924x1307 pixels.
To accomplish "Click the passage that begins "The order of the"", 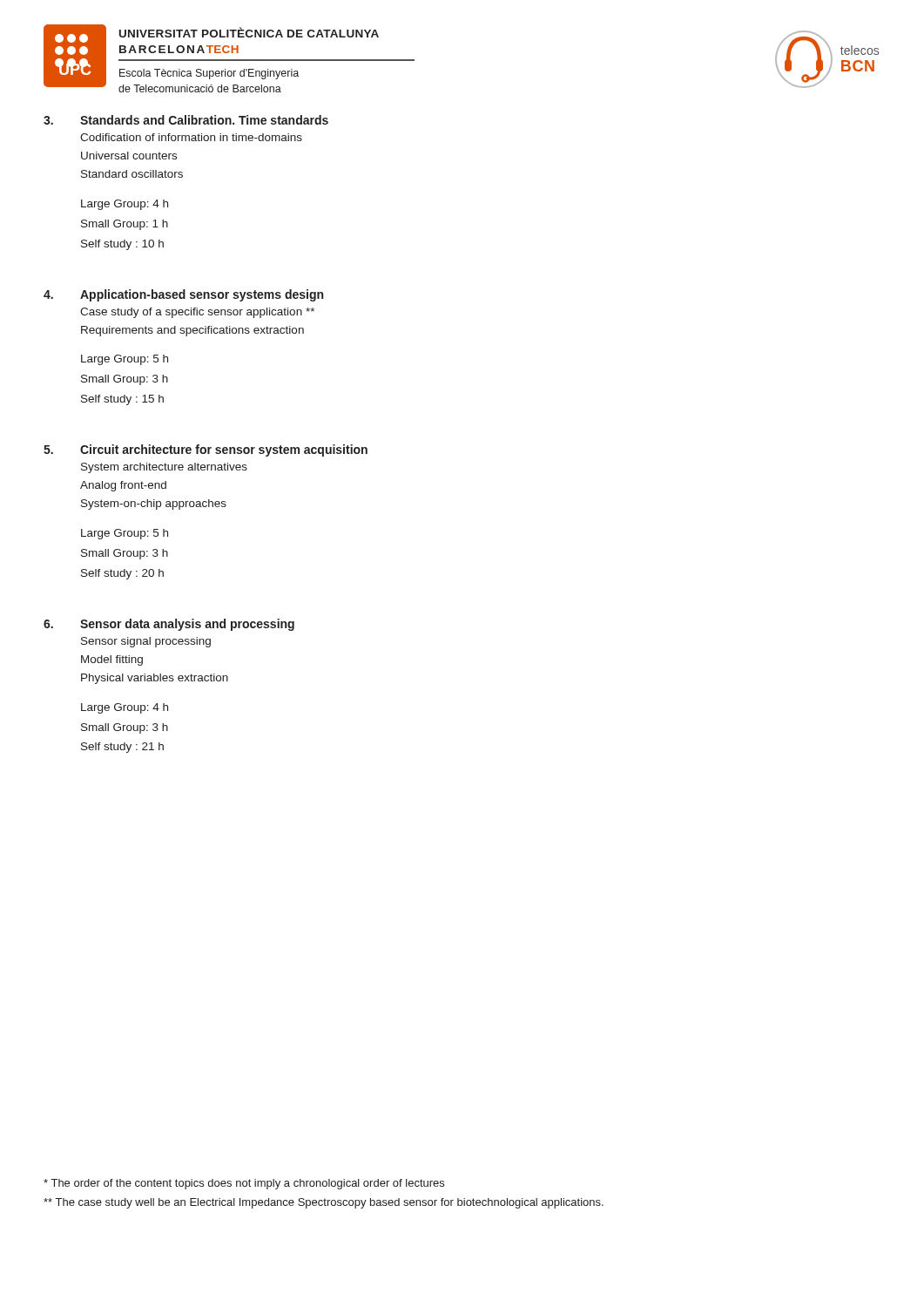I will coord(324,1192).
